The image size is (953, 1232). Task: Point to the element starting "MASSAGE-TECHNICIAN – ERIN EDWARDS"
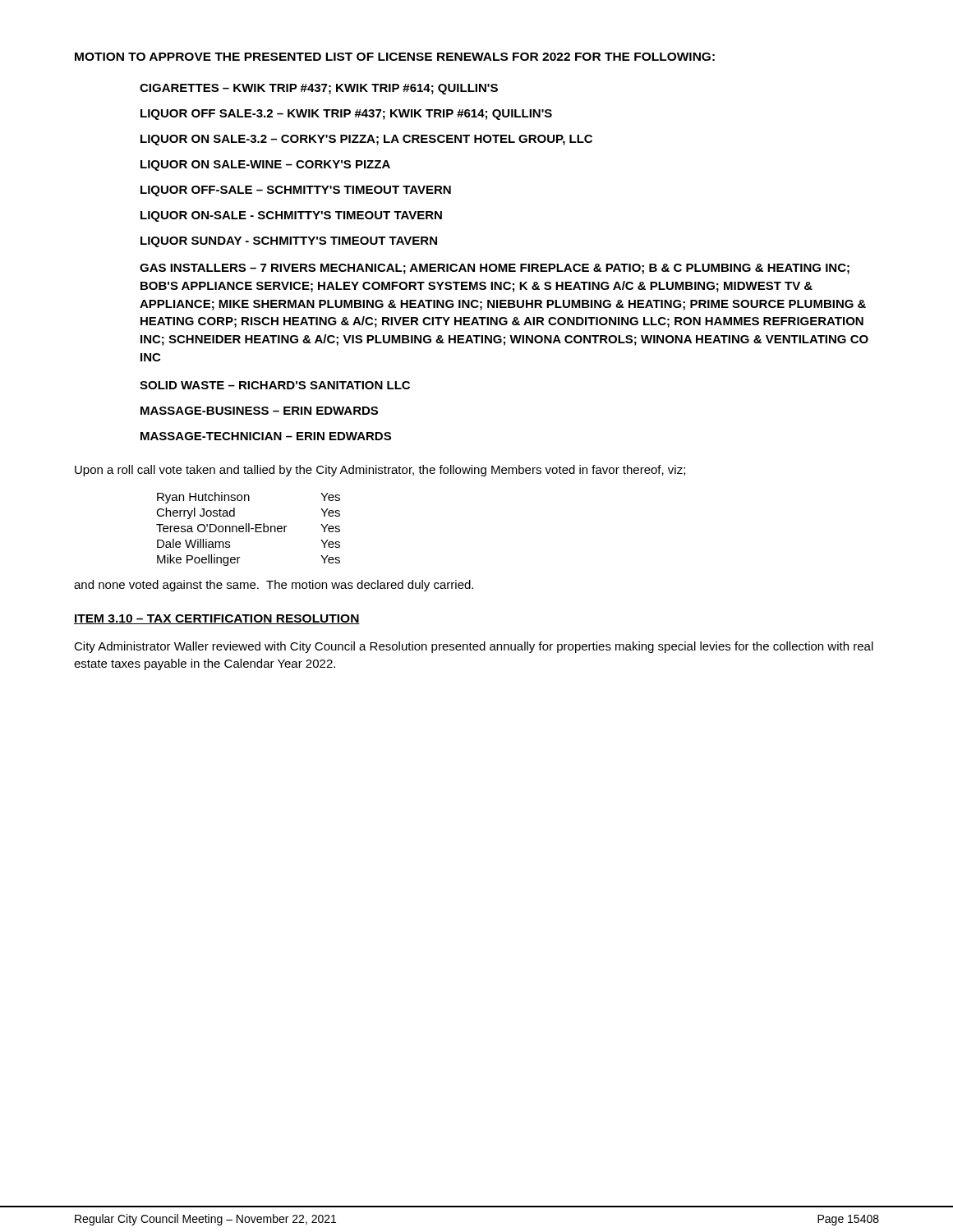click(266, 435)
